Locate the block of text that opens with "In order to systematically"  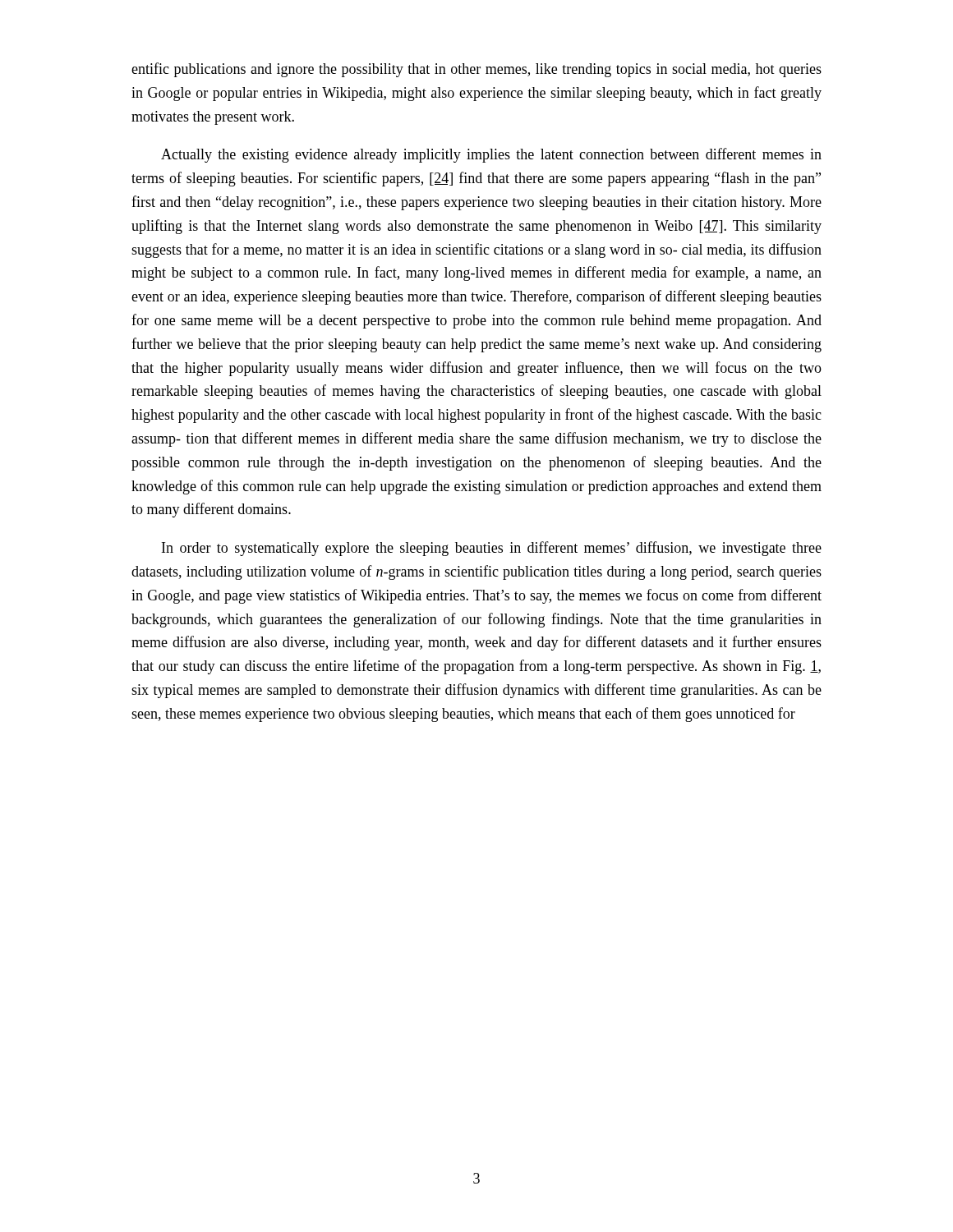[x=476, y=631]
